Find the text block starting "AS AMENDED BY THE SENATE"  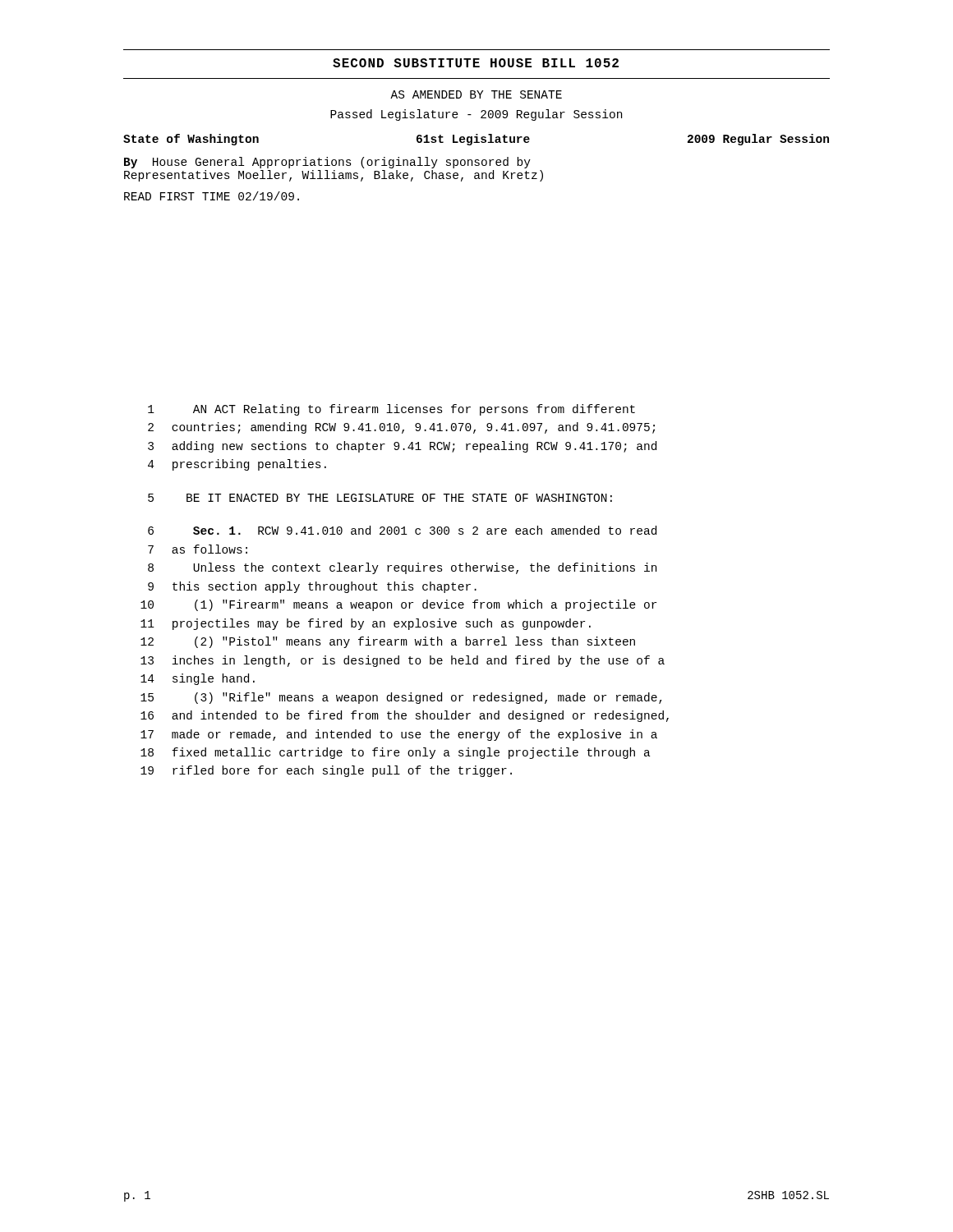[x=476, y=95]
